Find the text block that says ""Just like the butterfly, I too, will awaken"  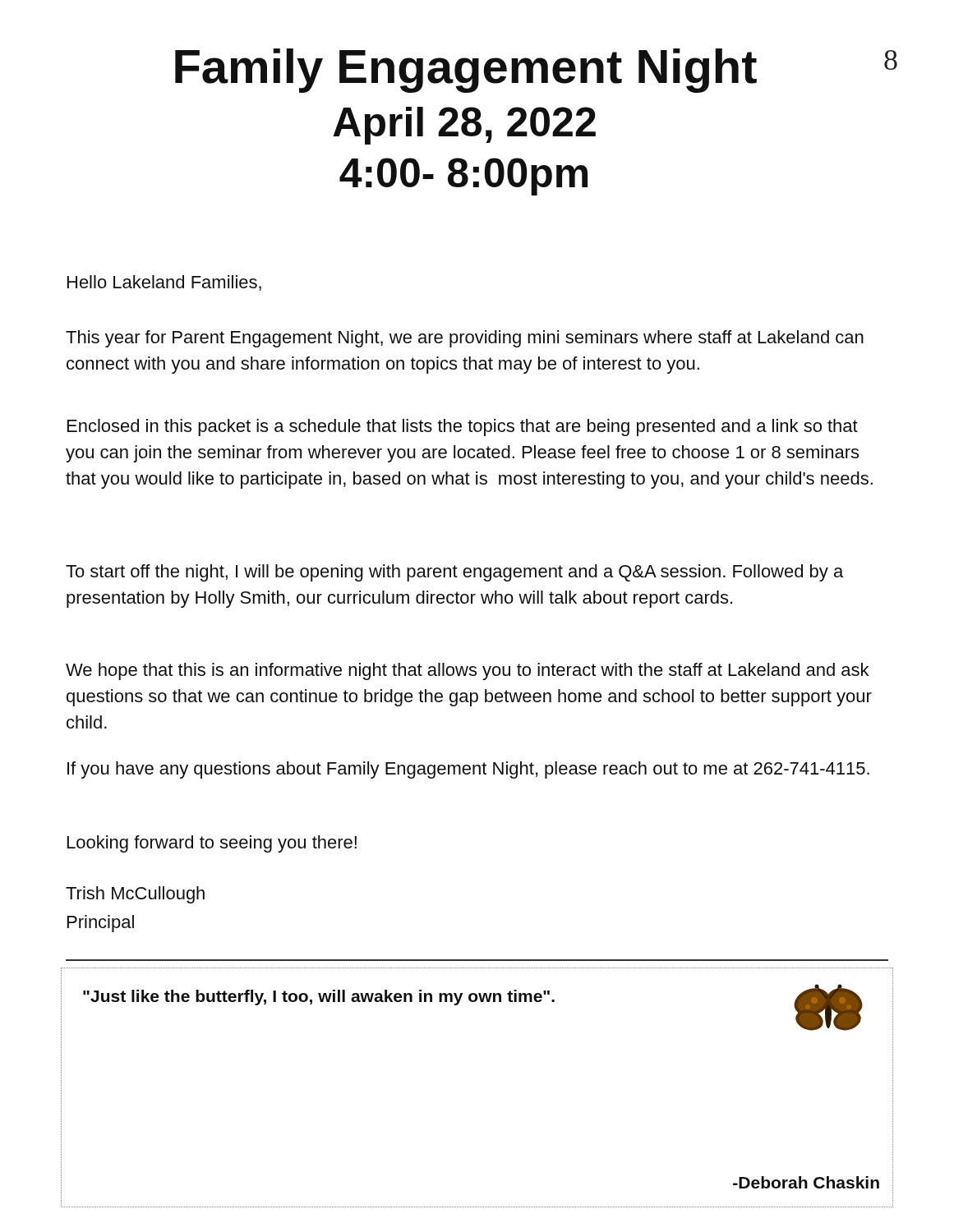click(319, 996)
